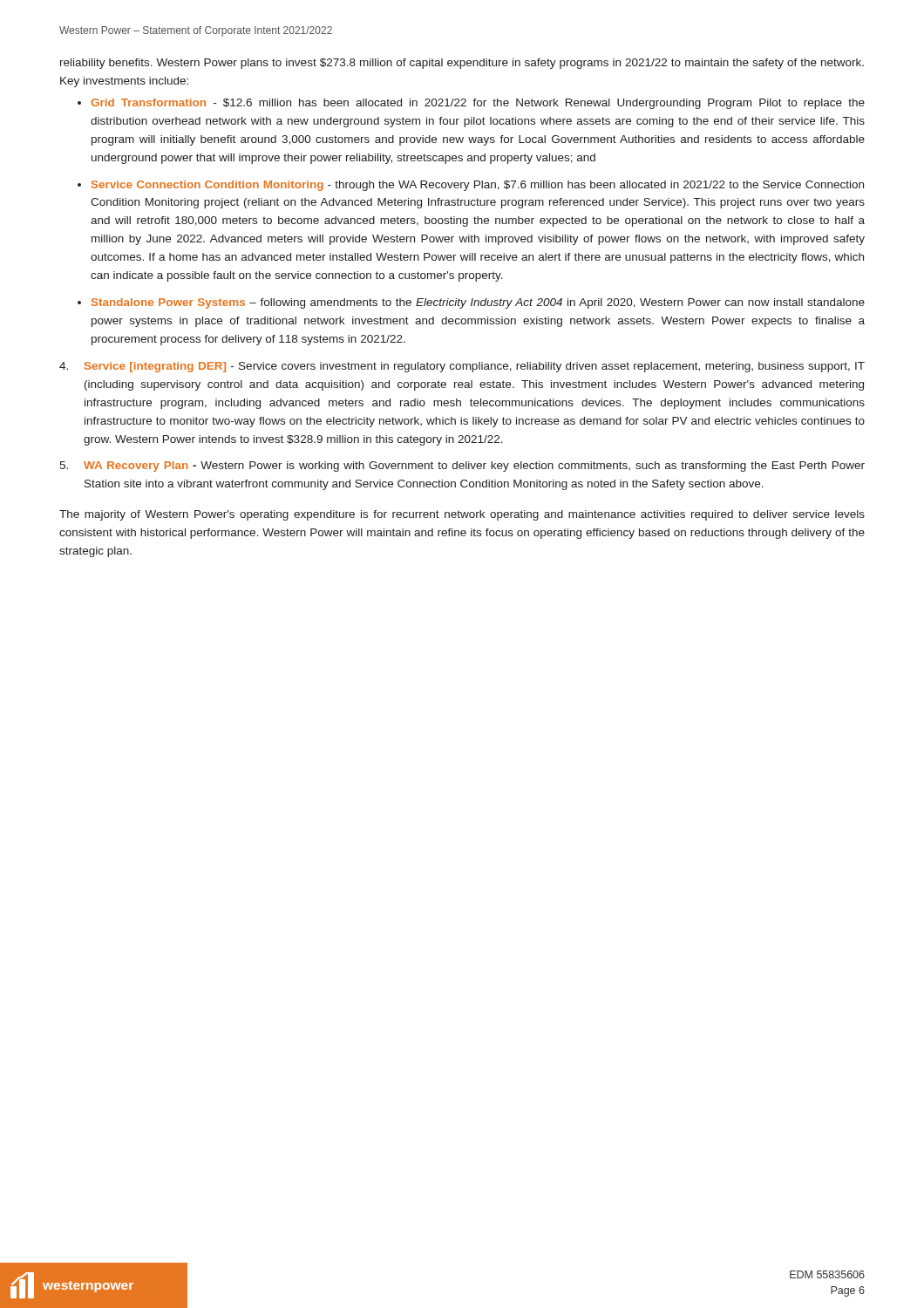Find the text block starting "5. WA Recovery Plan"
The image size is (924, 1308).
click(462, 476)
